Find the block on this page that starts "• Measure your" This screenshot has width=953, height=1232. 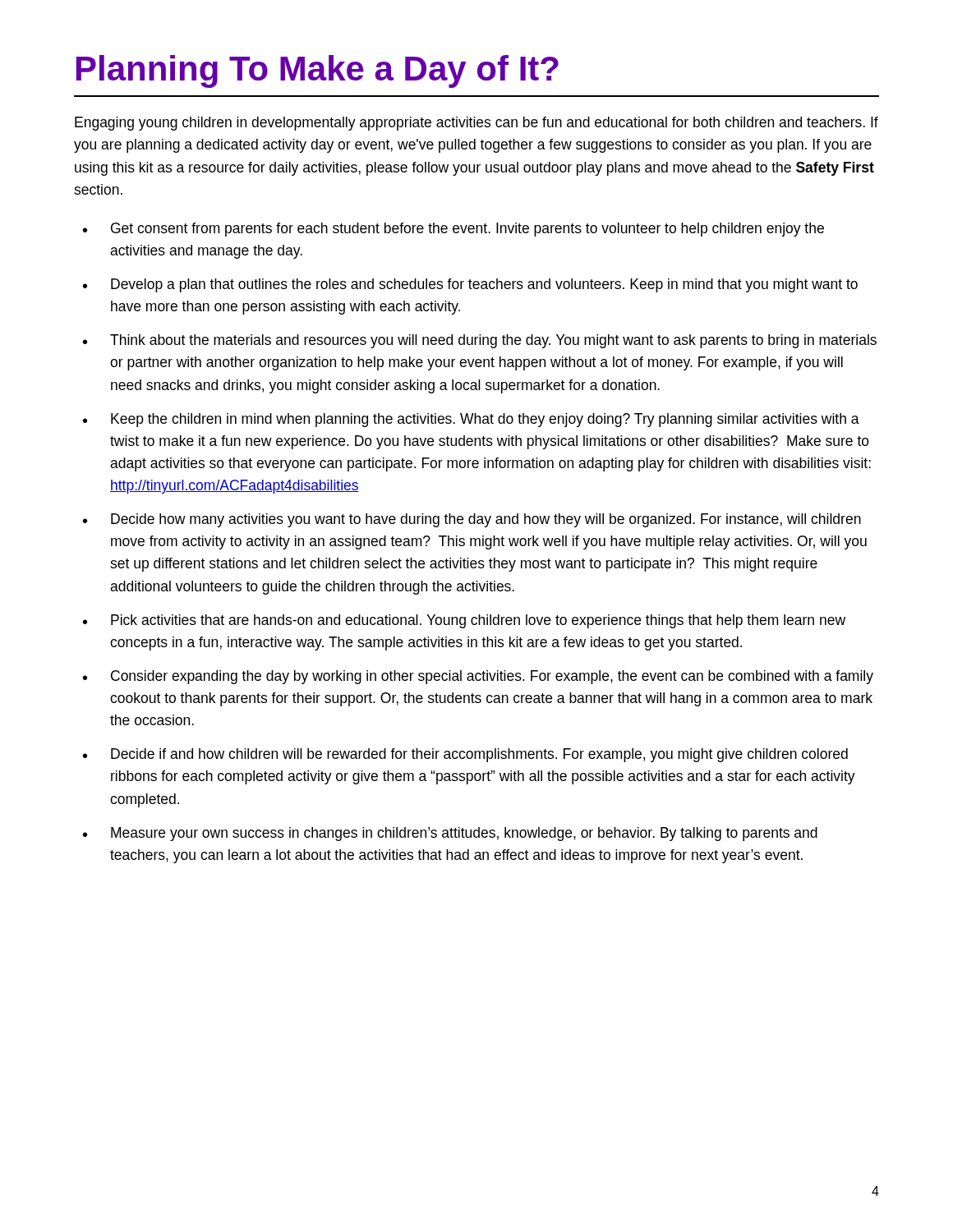click(481, 844)
